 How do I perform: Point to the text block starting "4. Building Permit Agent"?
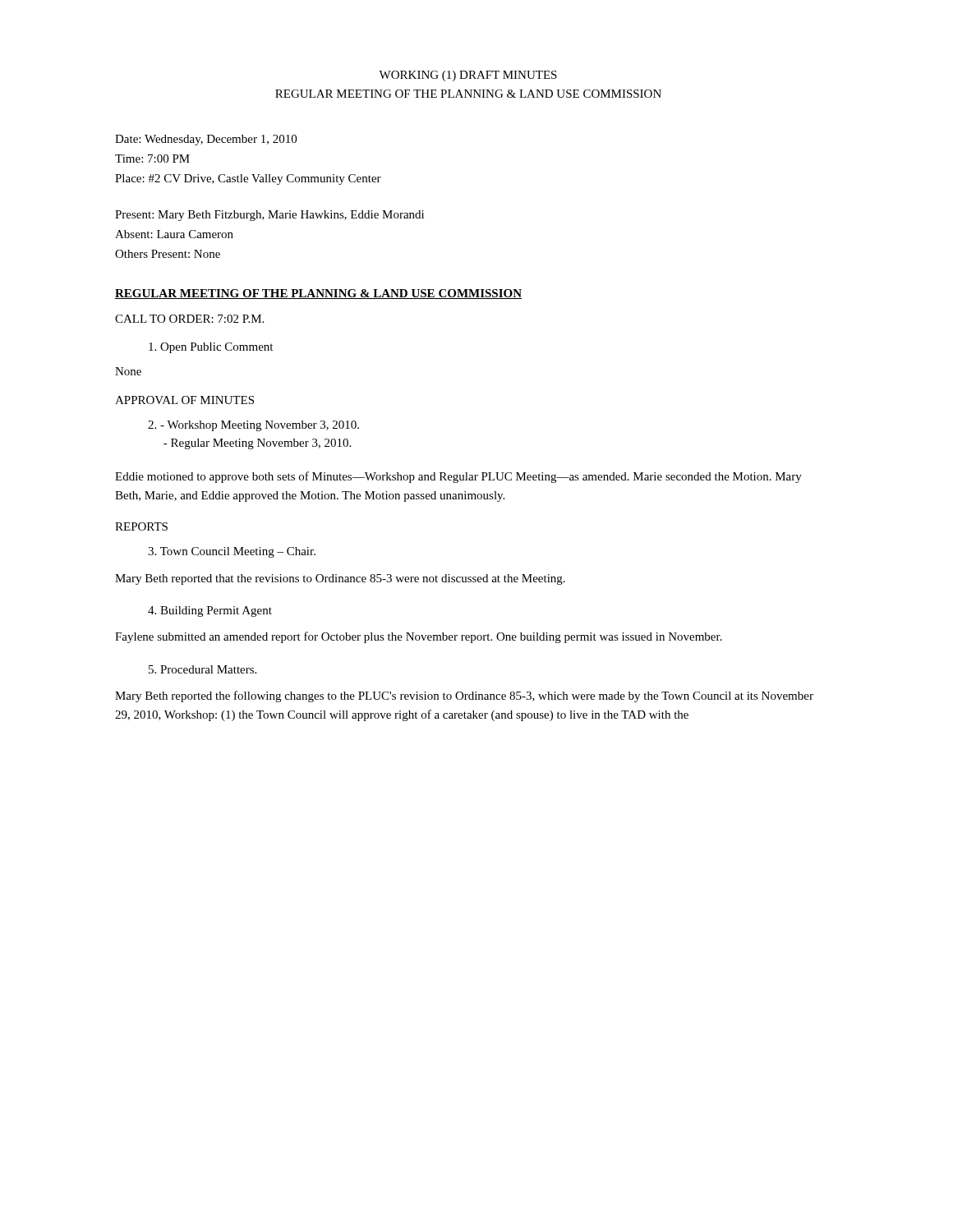click(210, 610)
